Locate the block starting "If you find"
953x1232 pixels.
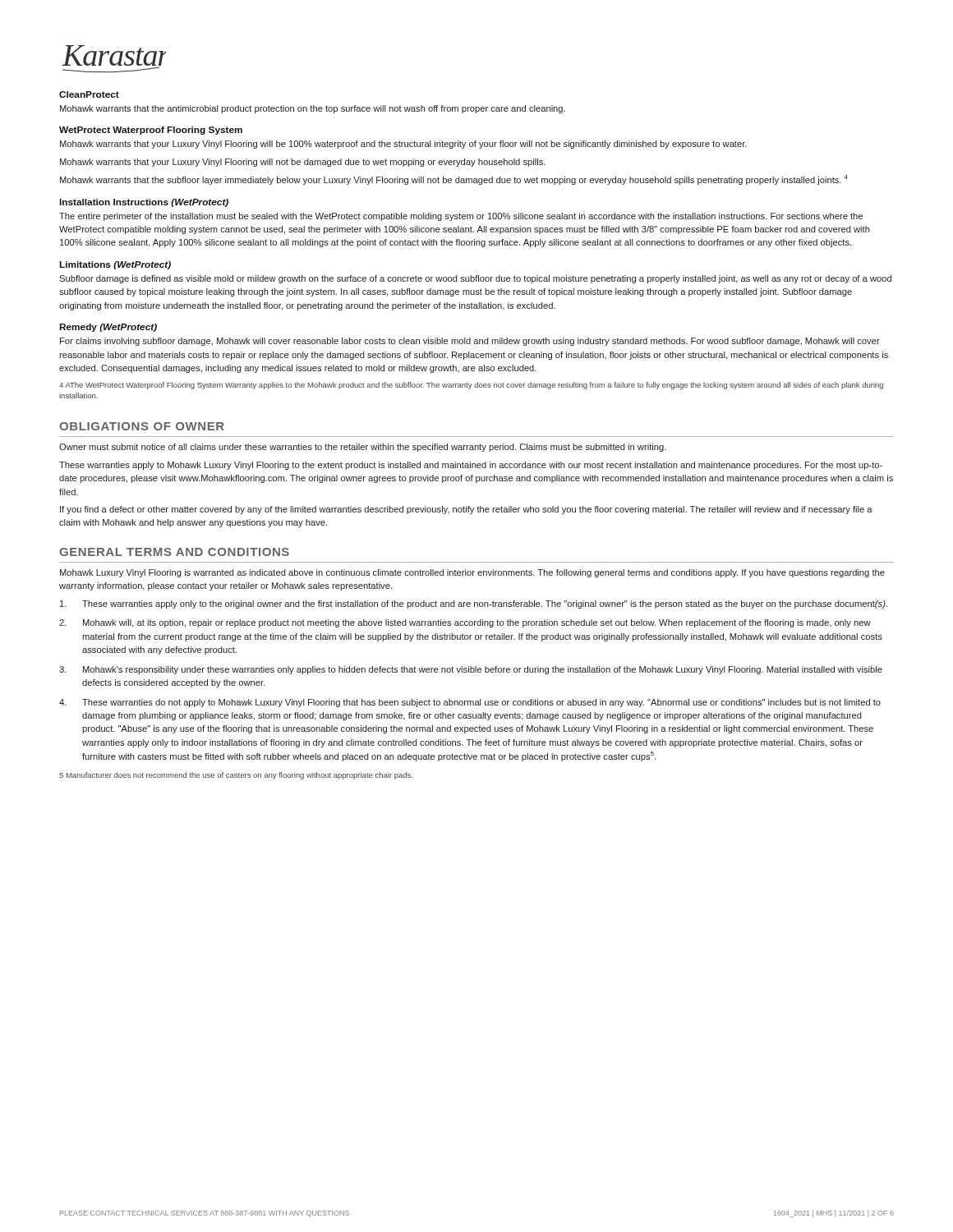pyautogui.click(x=466, y=516)
